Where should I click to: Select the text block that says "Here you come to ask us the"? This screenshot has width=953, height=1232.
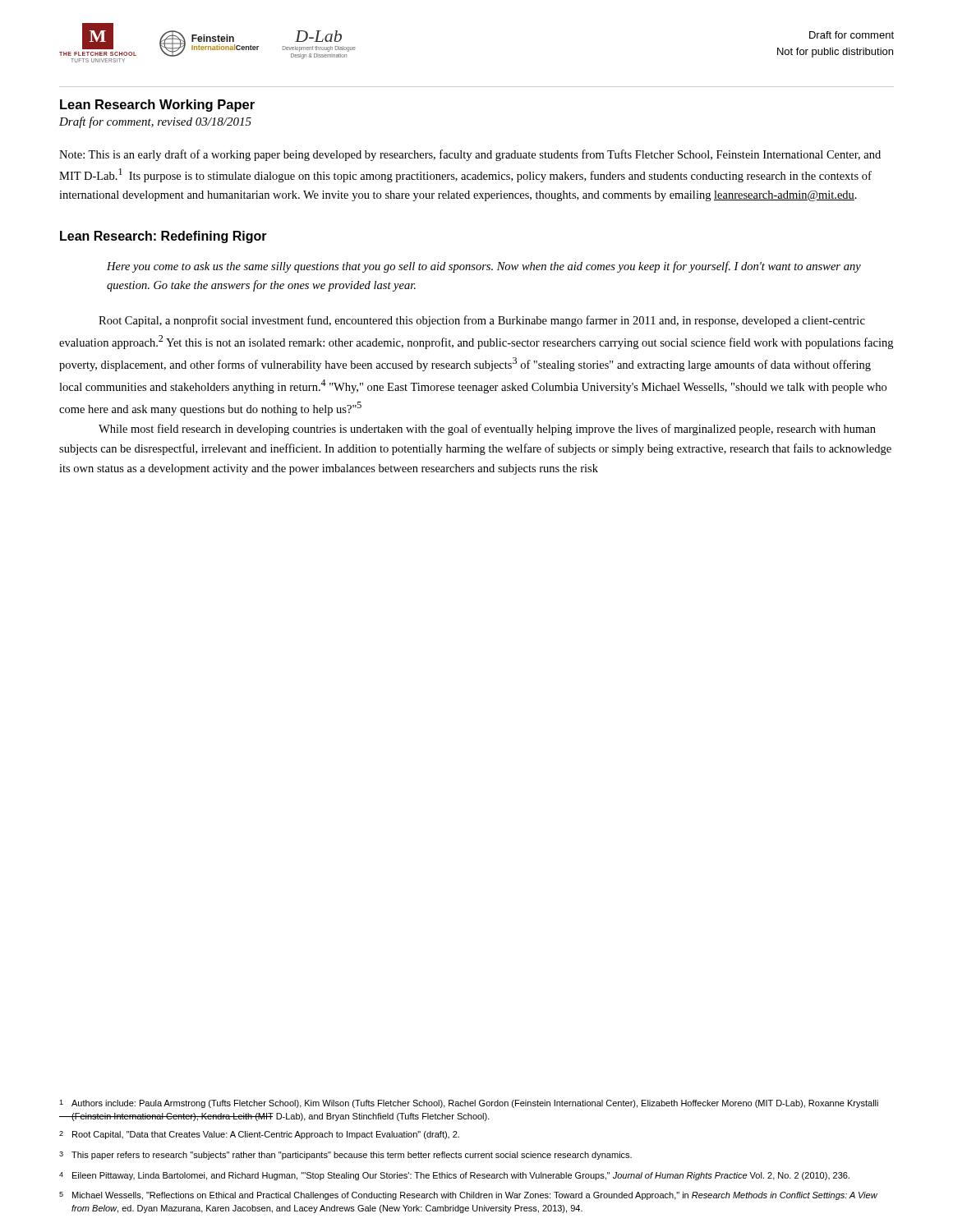pyautogui.click(x=484, y=275)
